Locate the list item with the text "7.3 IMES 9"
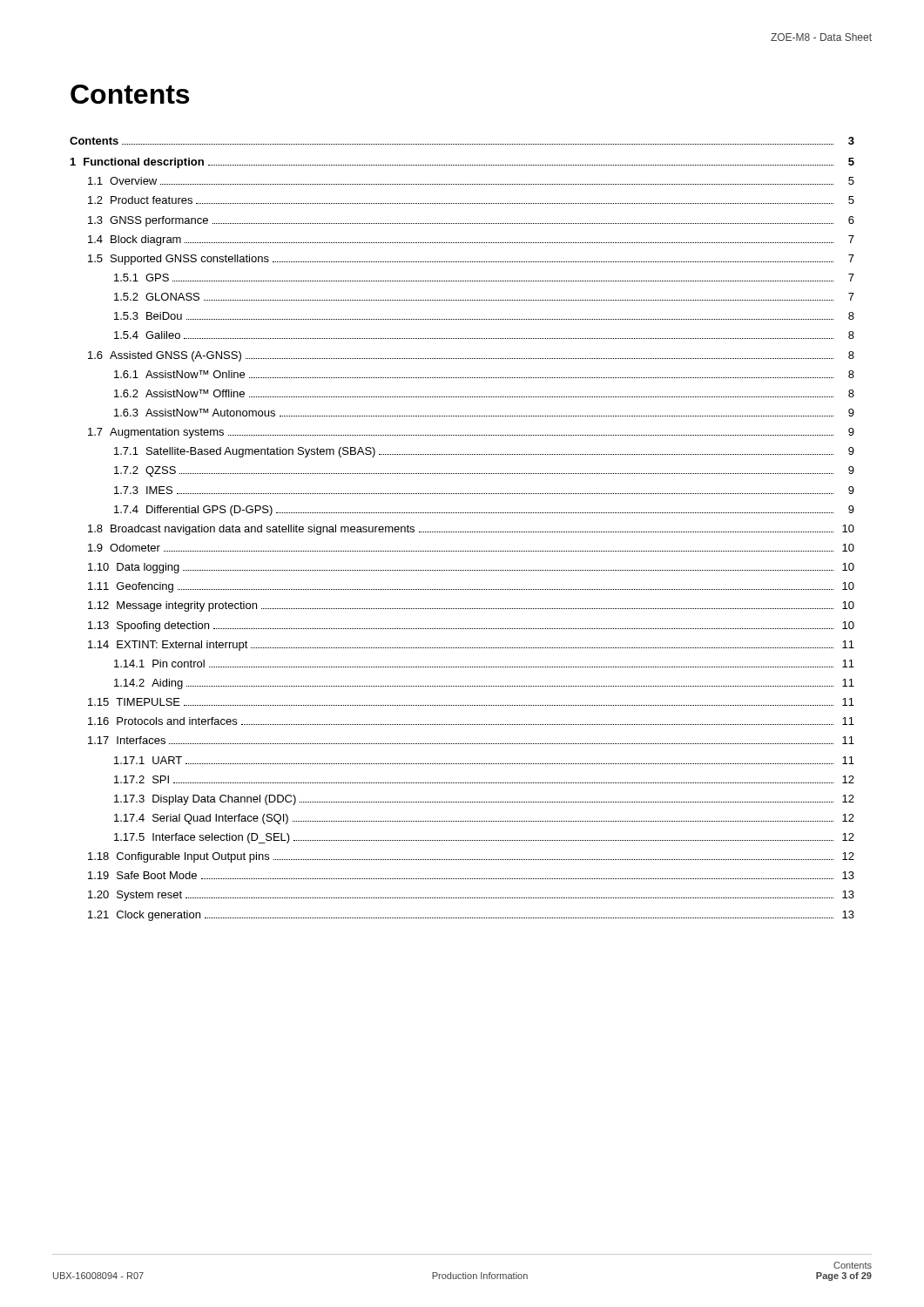Viewport: 924px width, 1307px height. pos(484,490)
